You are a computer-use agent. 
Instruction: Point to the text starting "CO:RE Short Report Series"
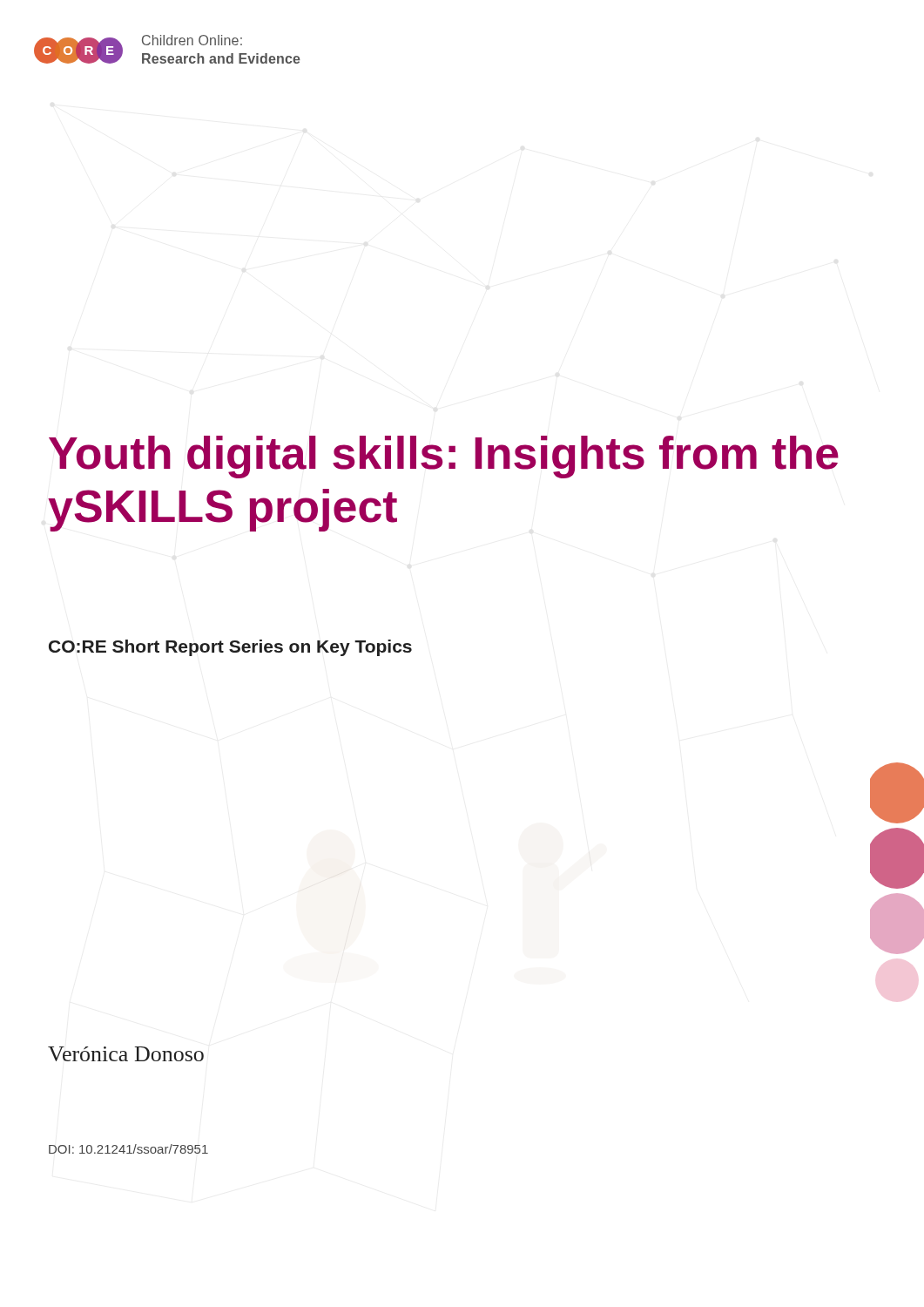pos(230,647)
